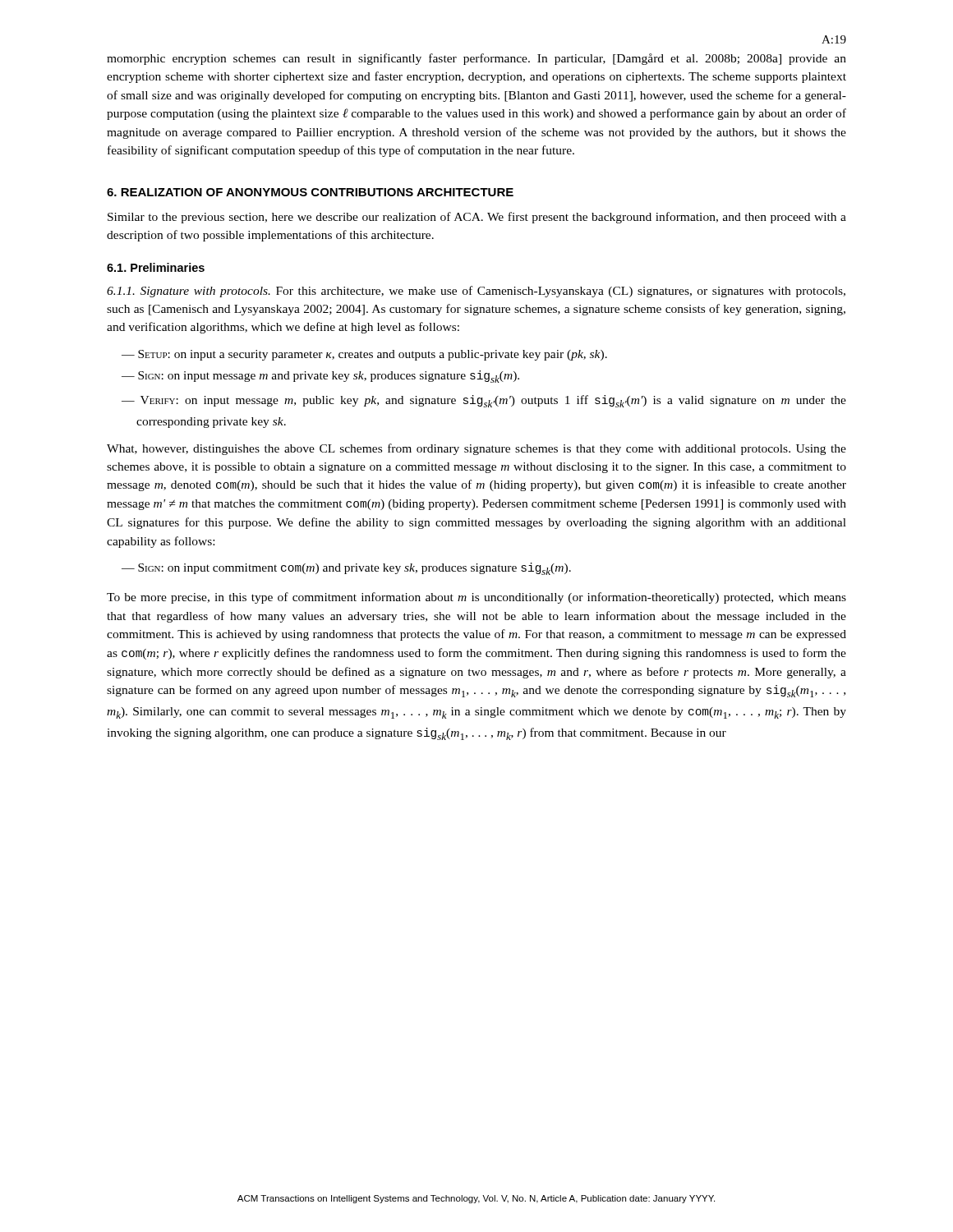Image resolution: width=953 pixels, height=1232 pixels.
Task: Locate the passage starting "— Sign: on input message m and"
Action: click(x=321, y=377)
